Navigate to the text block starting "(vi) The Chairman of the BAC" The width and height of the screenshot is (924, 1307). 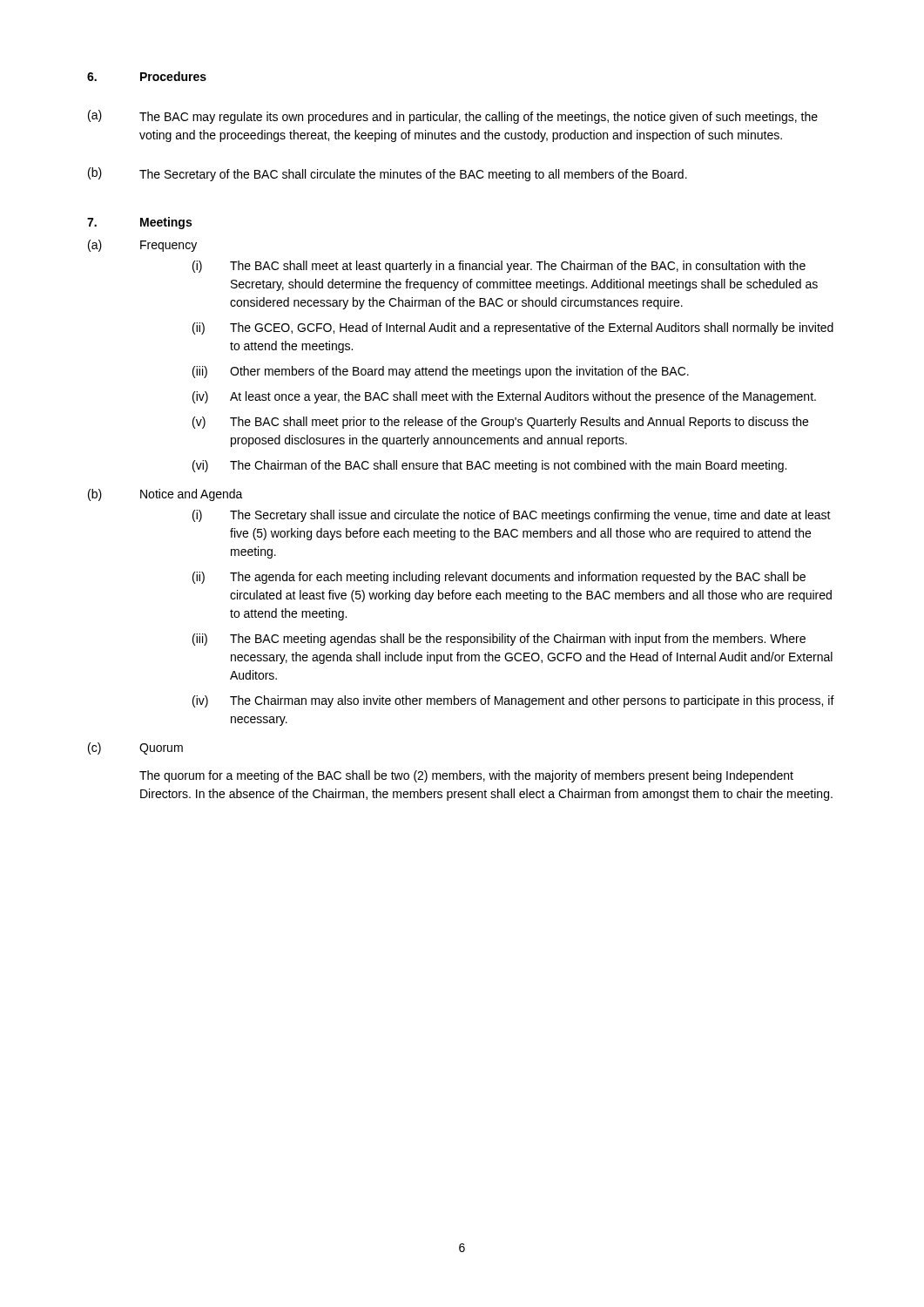[x=514, y=466]
